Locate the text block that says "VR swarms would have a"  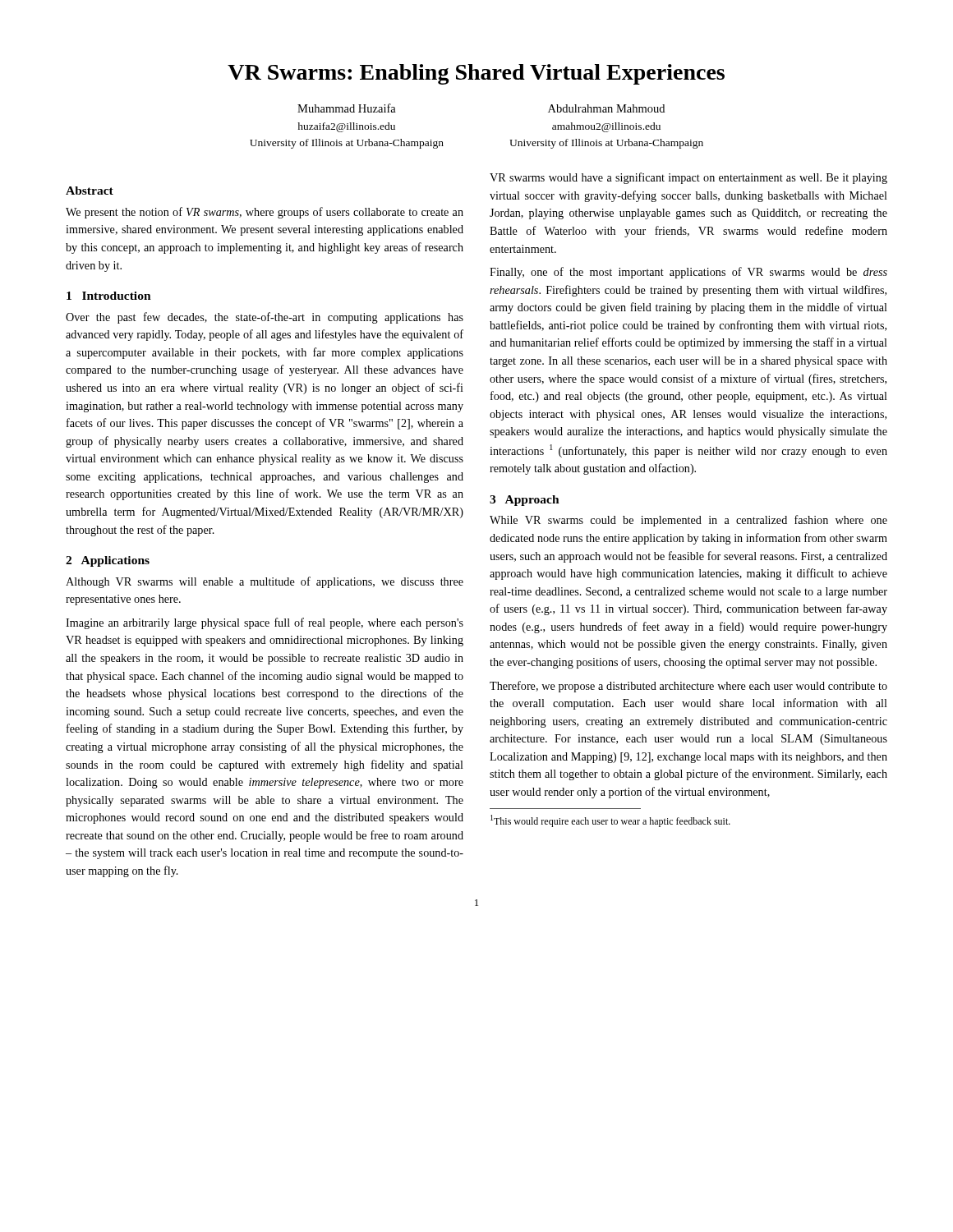(688, 324)
